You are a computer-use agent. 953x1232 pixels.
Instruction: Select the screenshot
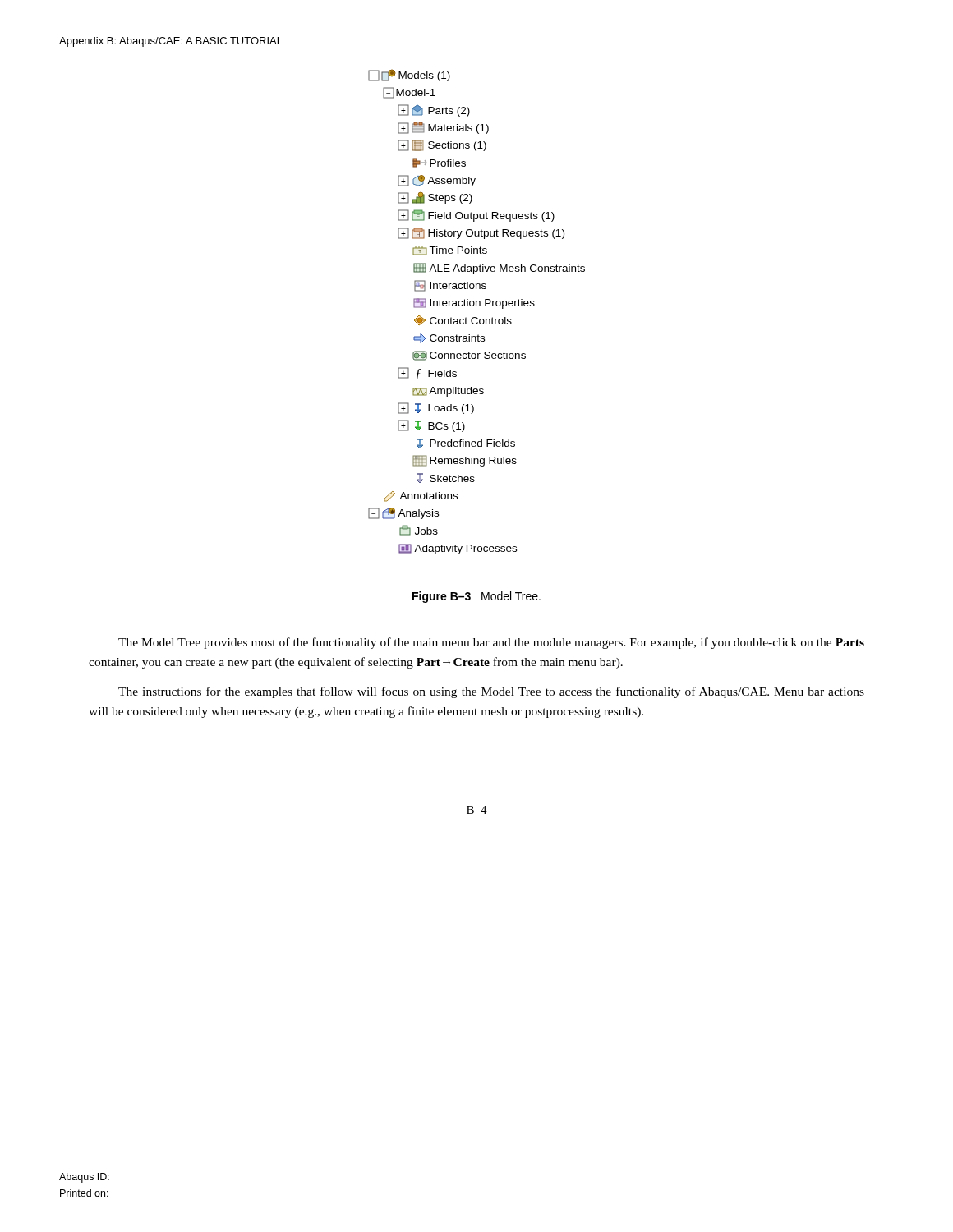(476, 312)
